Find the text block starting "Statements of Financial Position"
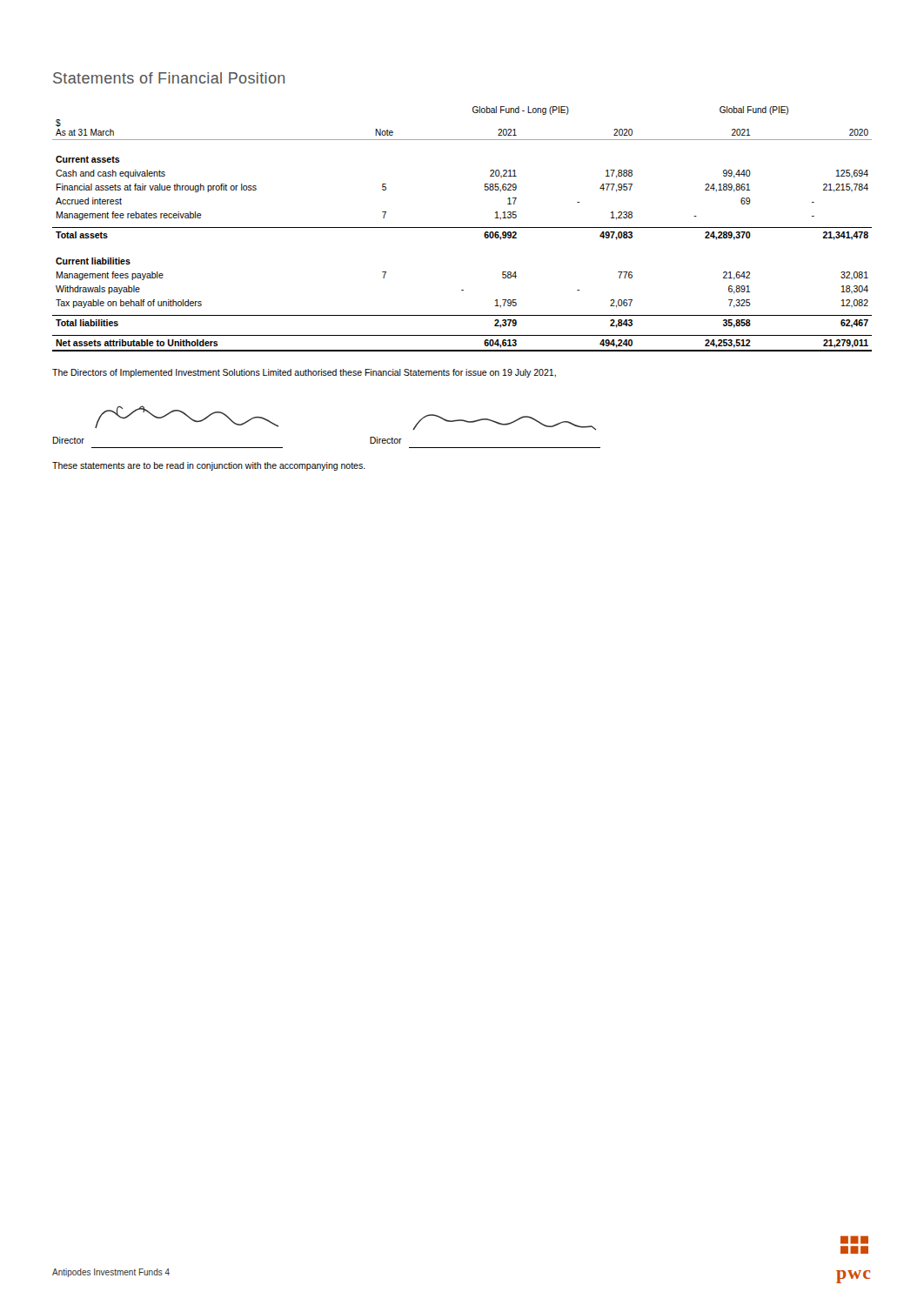924x1305 pixels. click(x=169, y=78)
